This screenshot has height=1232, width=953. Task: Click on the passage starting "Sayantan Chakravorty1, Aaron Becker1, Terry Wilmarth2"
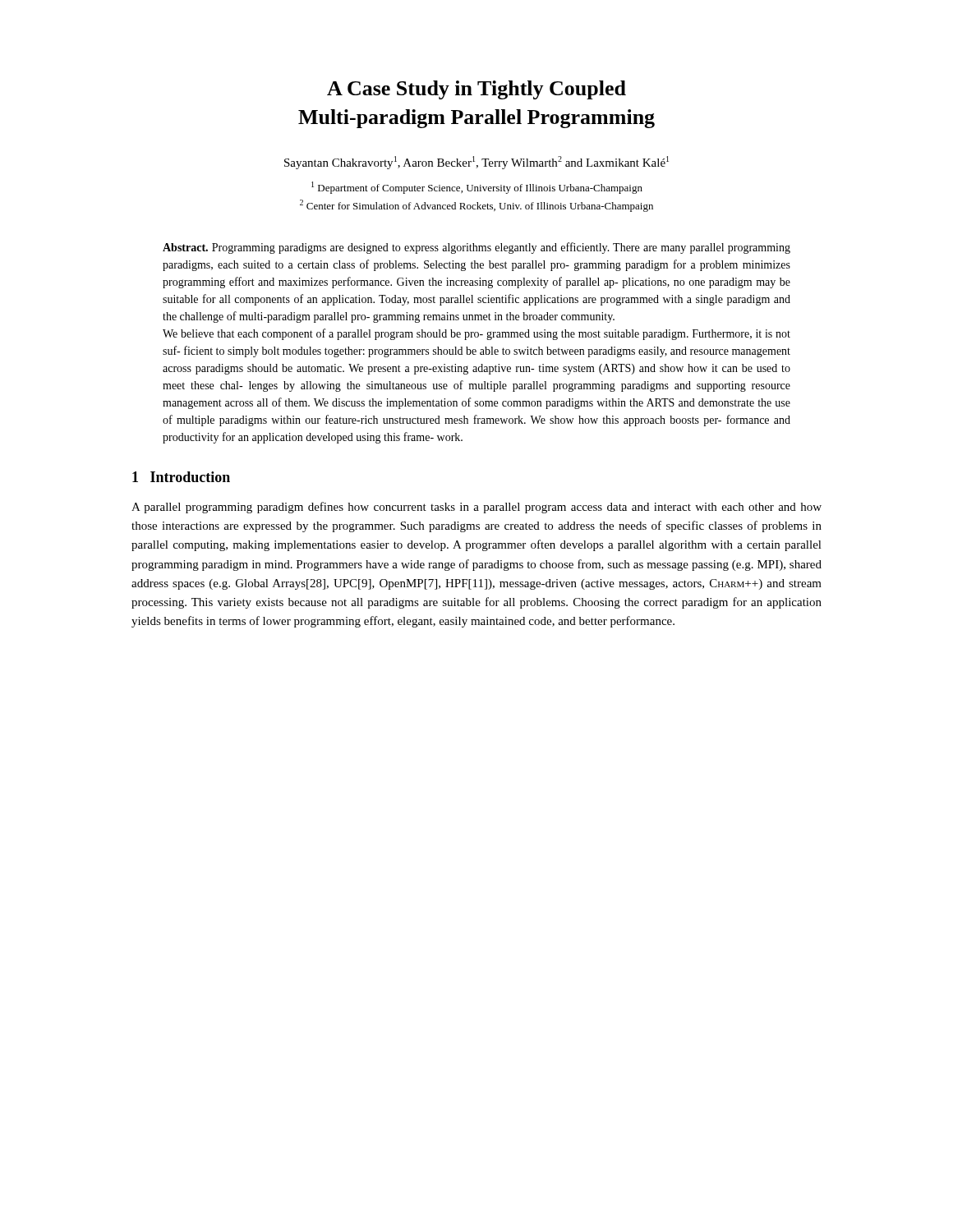coord(476,162)
